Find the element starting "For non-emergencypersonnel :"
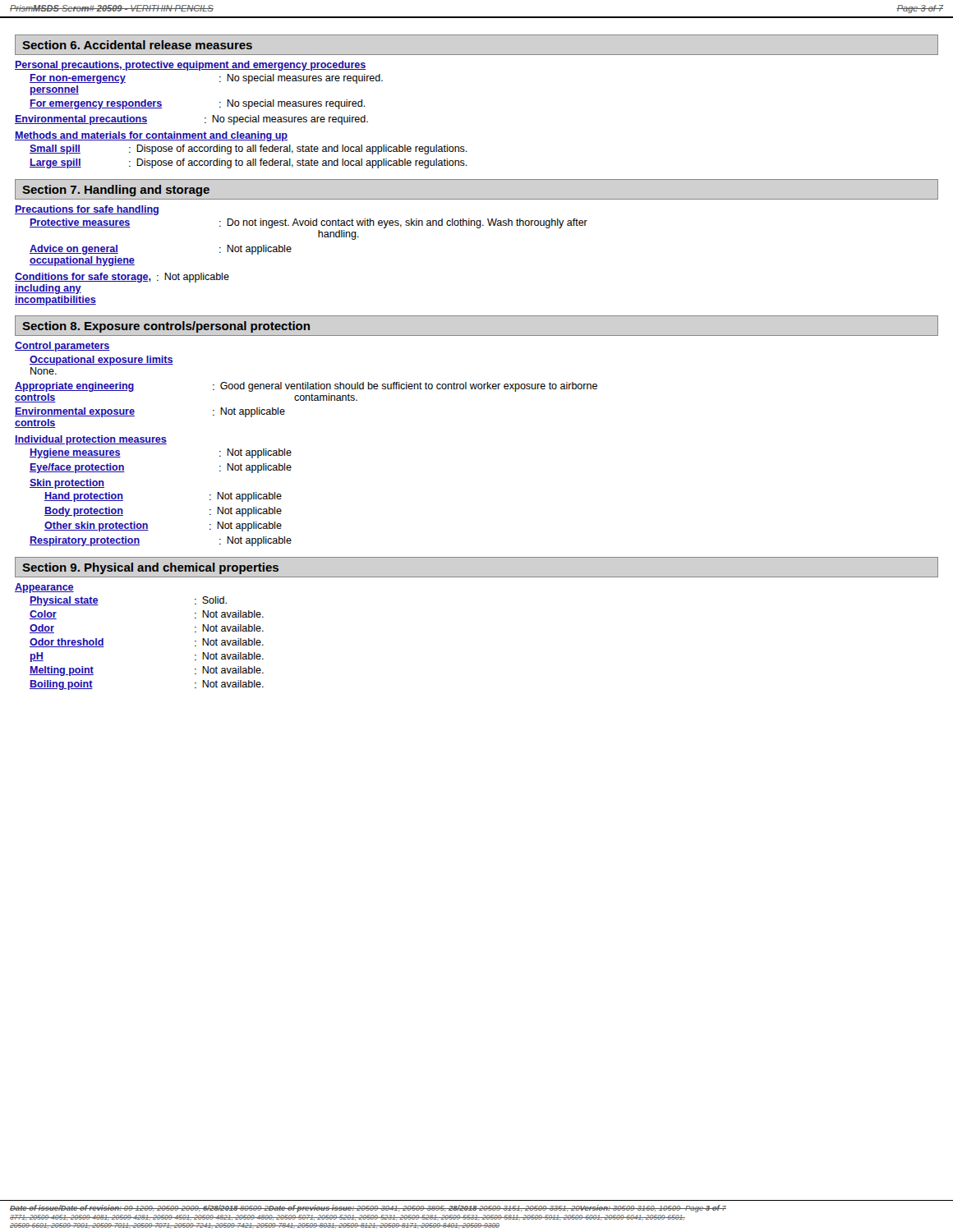 tap(74, 78)
